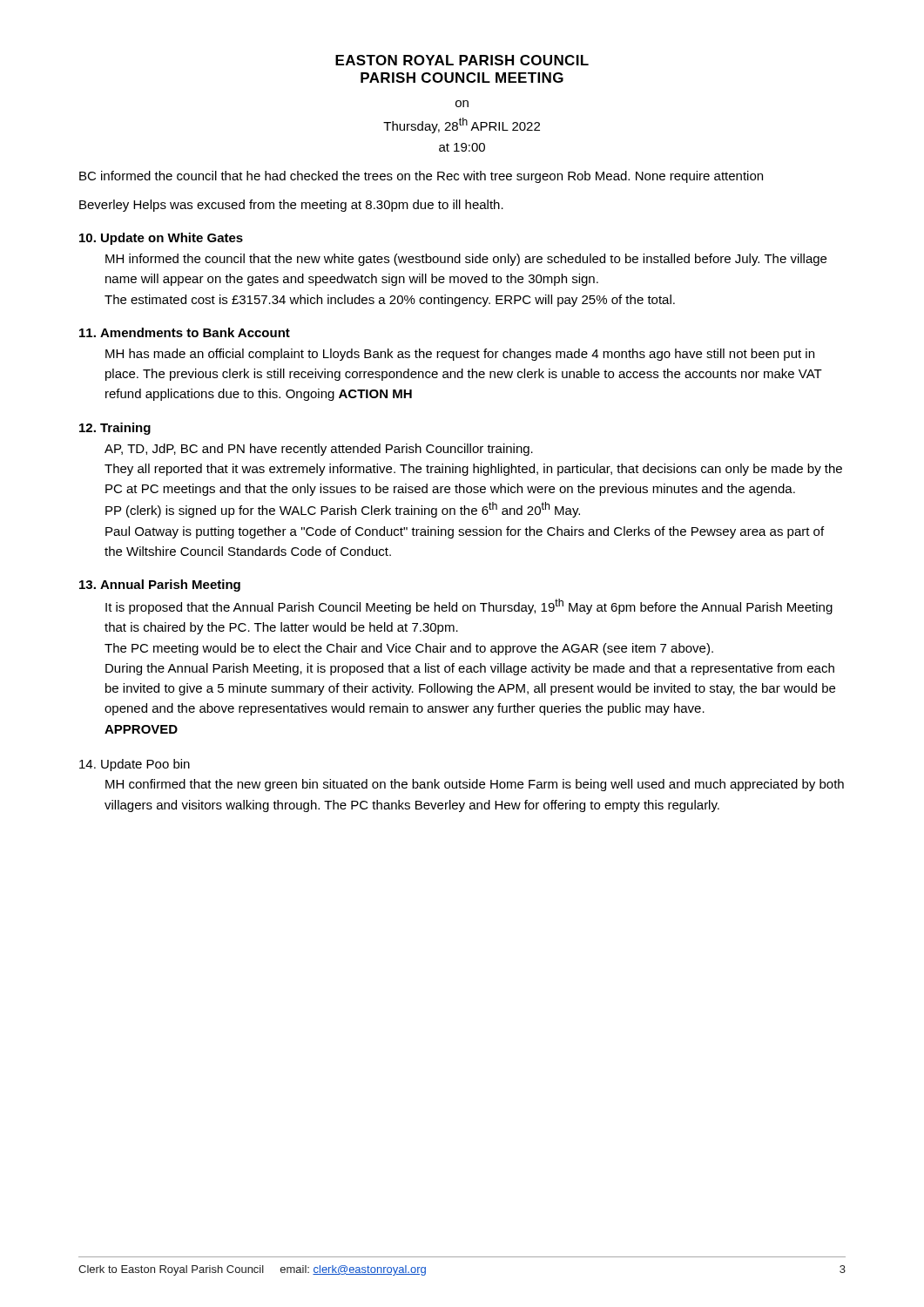Click on the element starting "Beverley Helps was excused from the meeting"
The width and height of the screenshot is (924, 1307).
pos(291,204)
